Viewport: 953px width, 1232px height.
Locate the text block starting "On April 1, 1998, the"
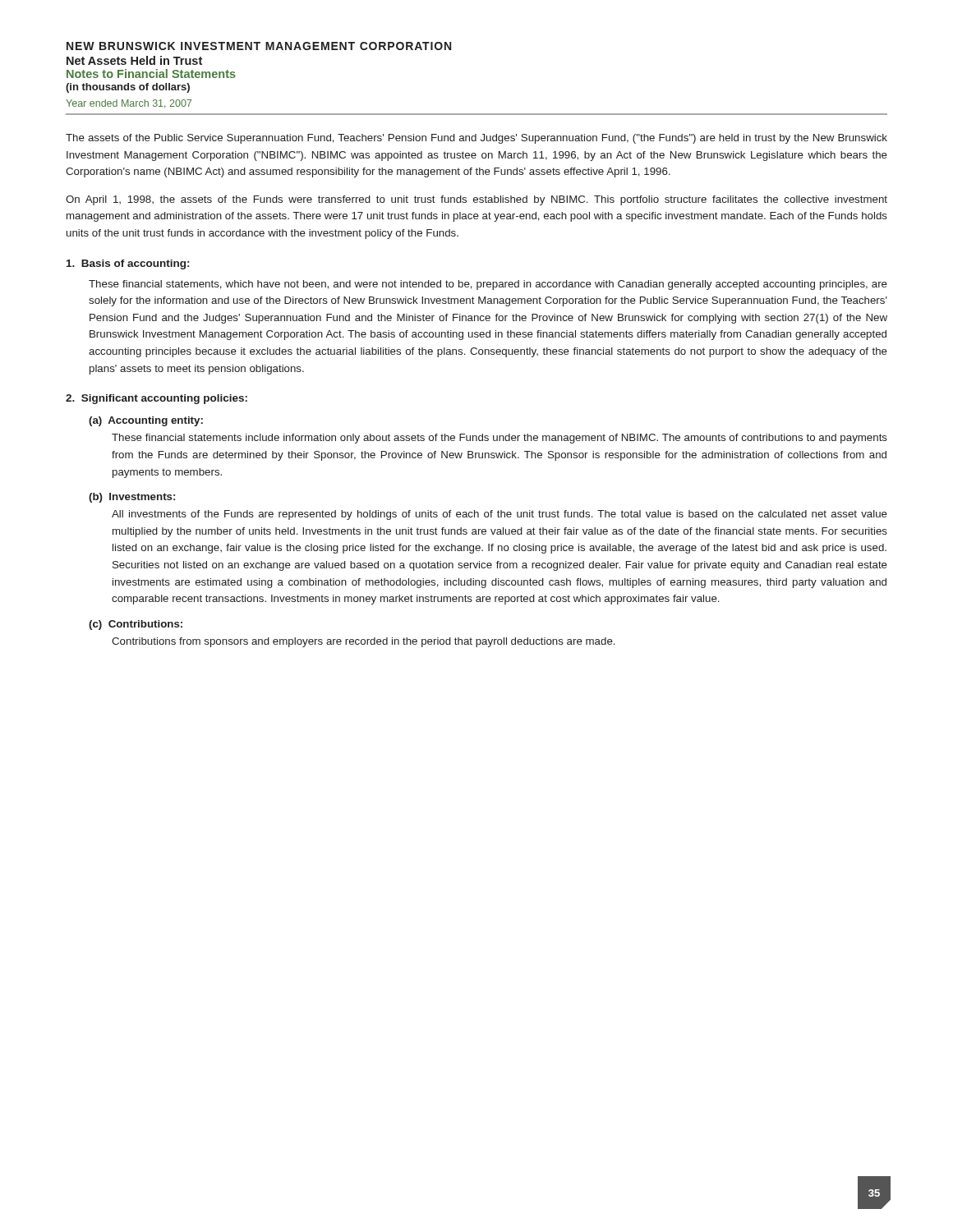476,216
